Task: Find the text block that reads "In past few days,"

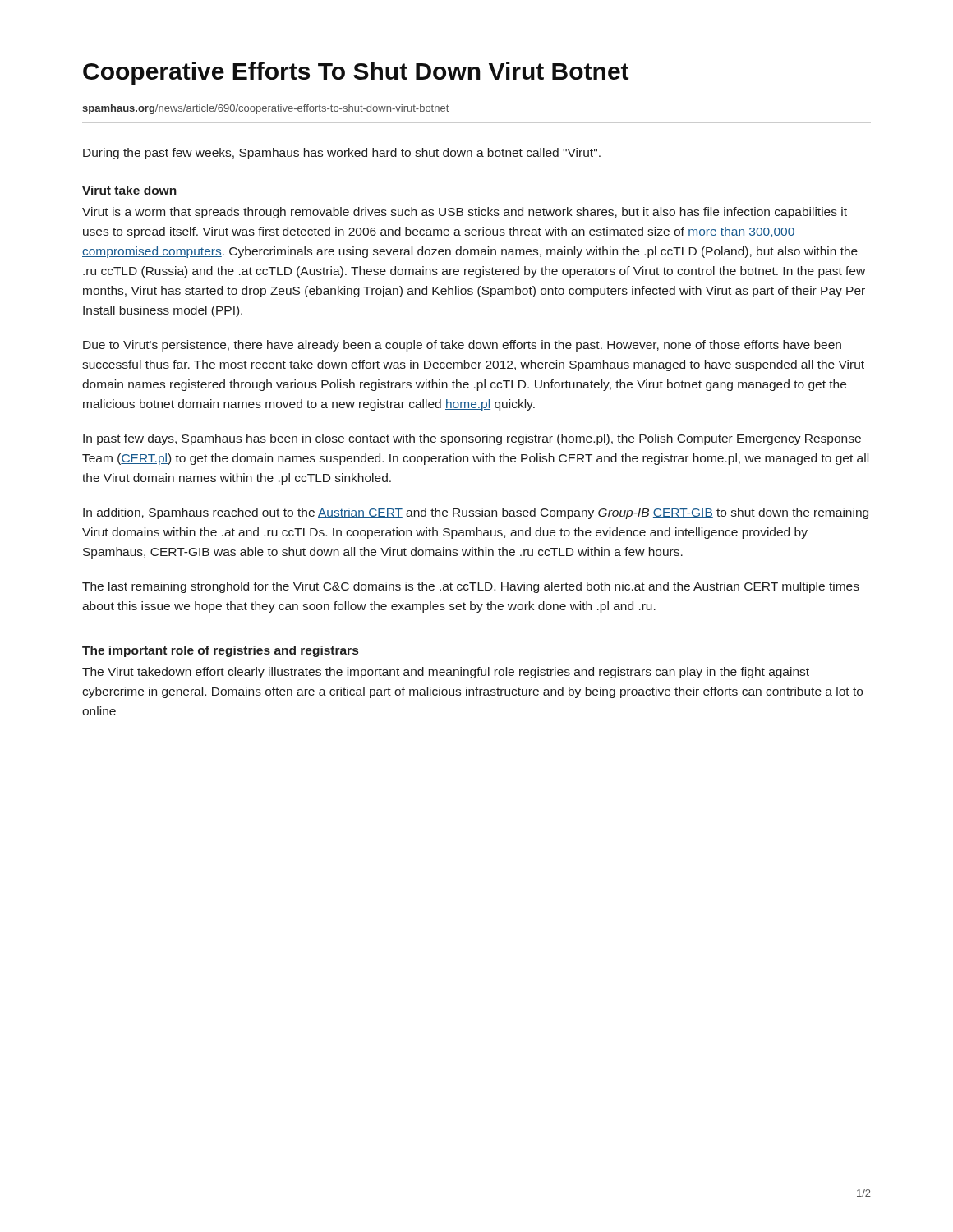Action: tap(476, 458)
